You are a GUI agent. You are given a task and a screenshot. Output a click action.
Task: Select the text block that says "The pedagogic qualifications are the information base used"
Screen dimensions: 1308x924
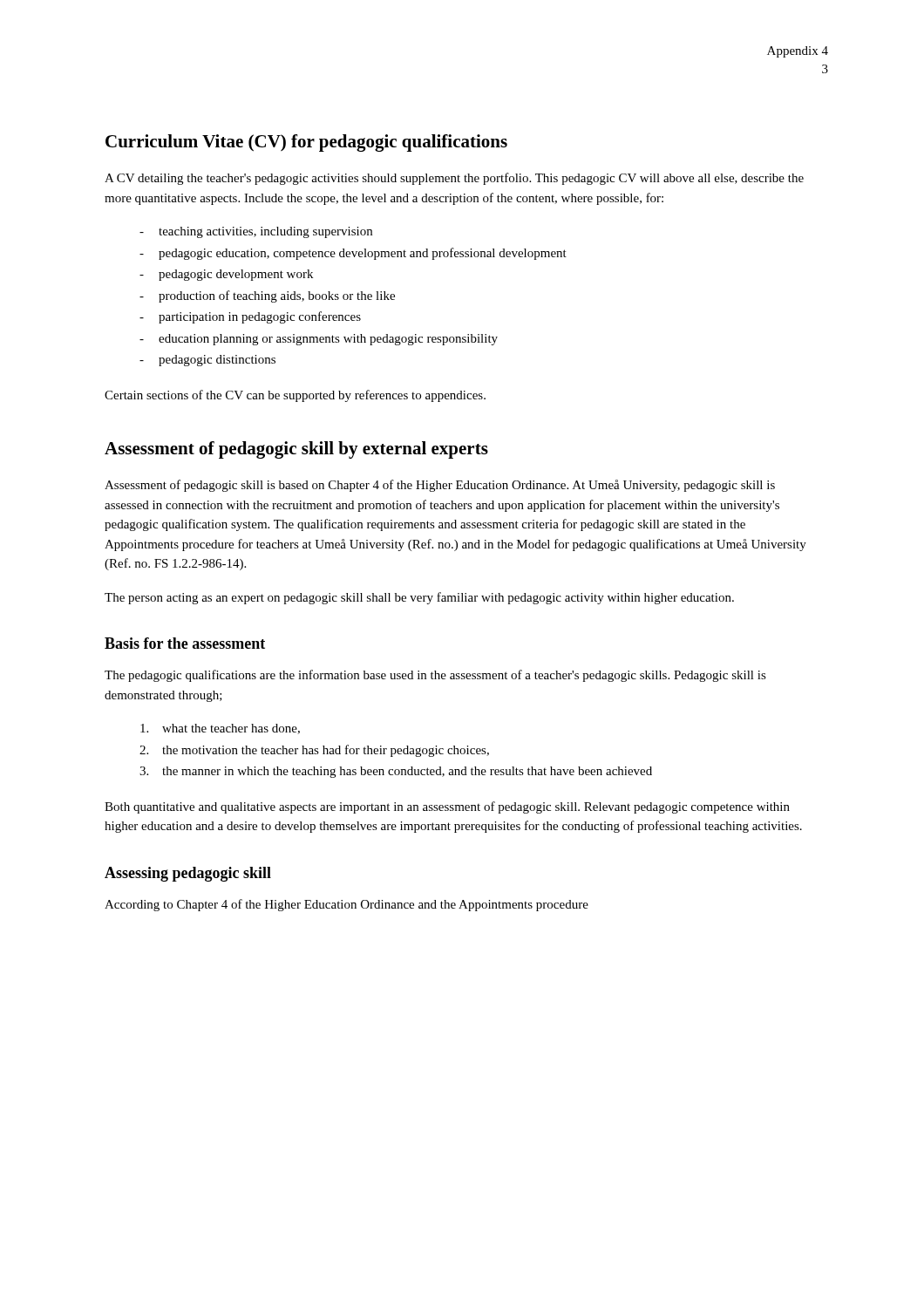(x=435, y=685)
